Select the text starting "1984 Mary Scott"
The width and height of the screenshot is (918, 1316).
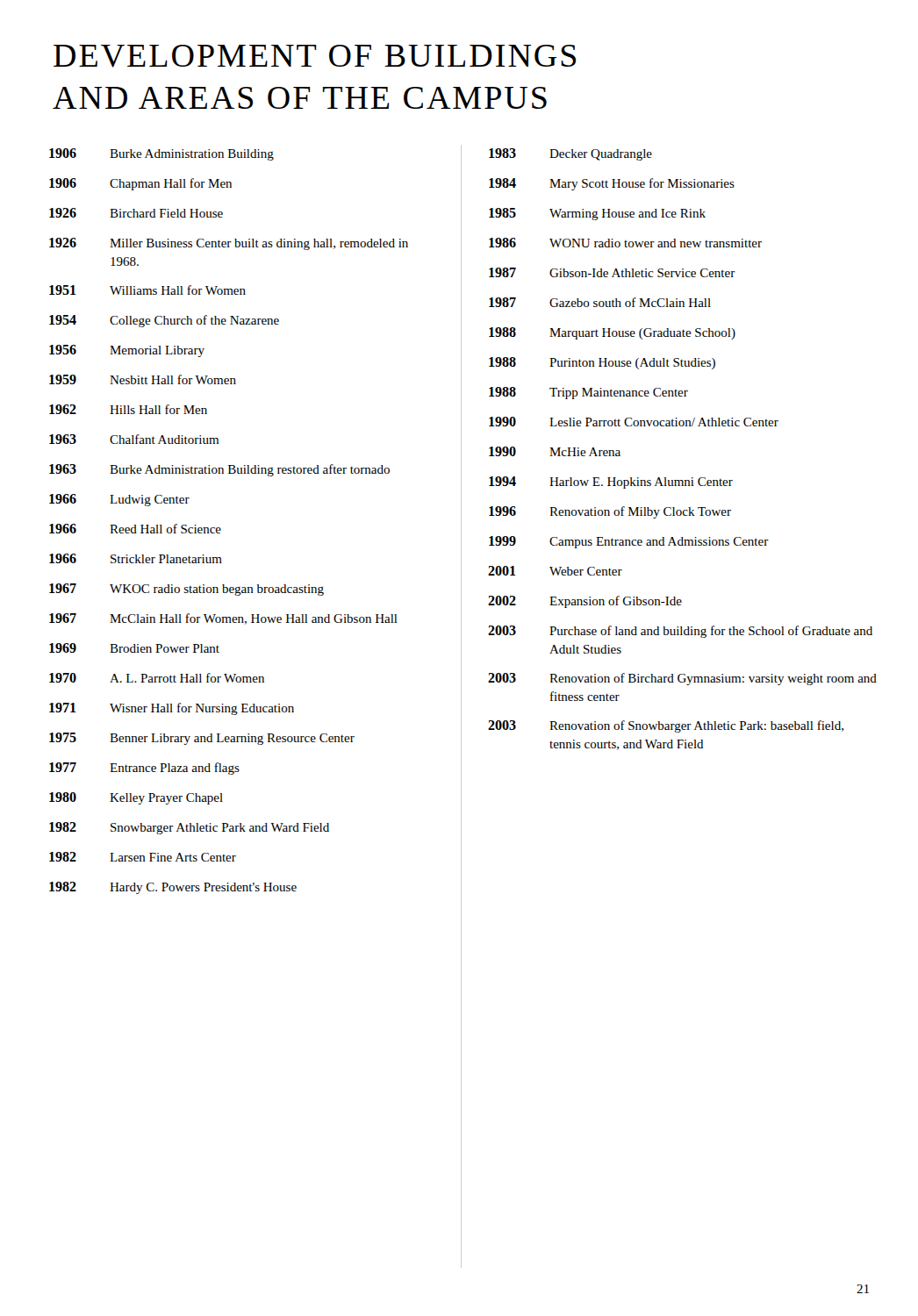(x=611, y=184)
